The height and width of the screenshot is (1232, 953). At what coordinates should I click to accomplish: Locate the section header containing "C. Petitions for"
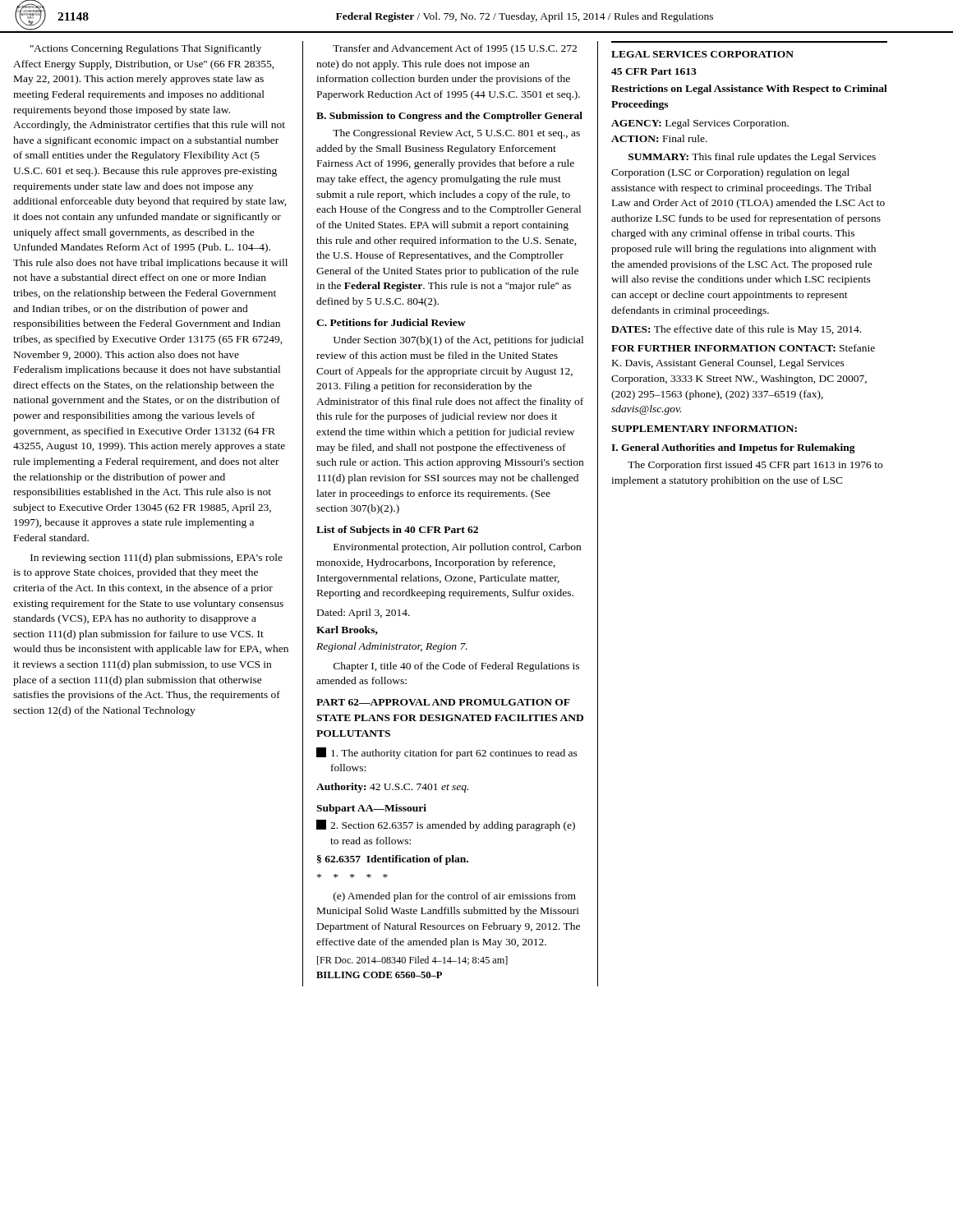pos(391,322)
